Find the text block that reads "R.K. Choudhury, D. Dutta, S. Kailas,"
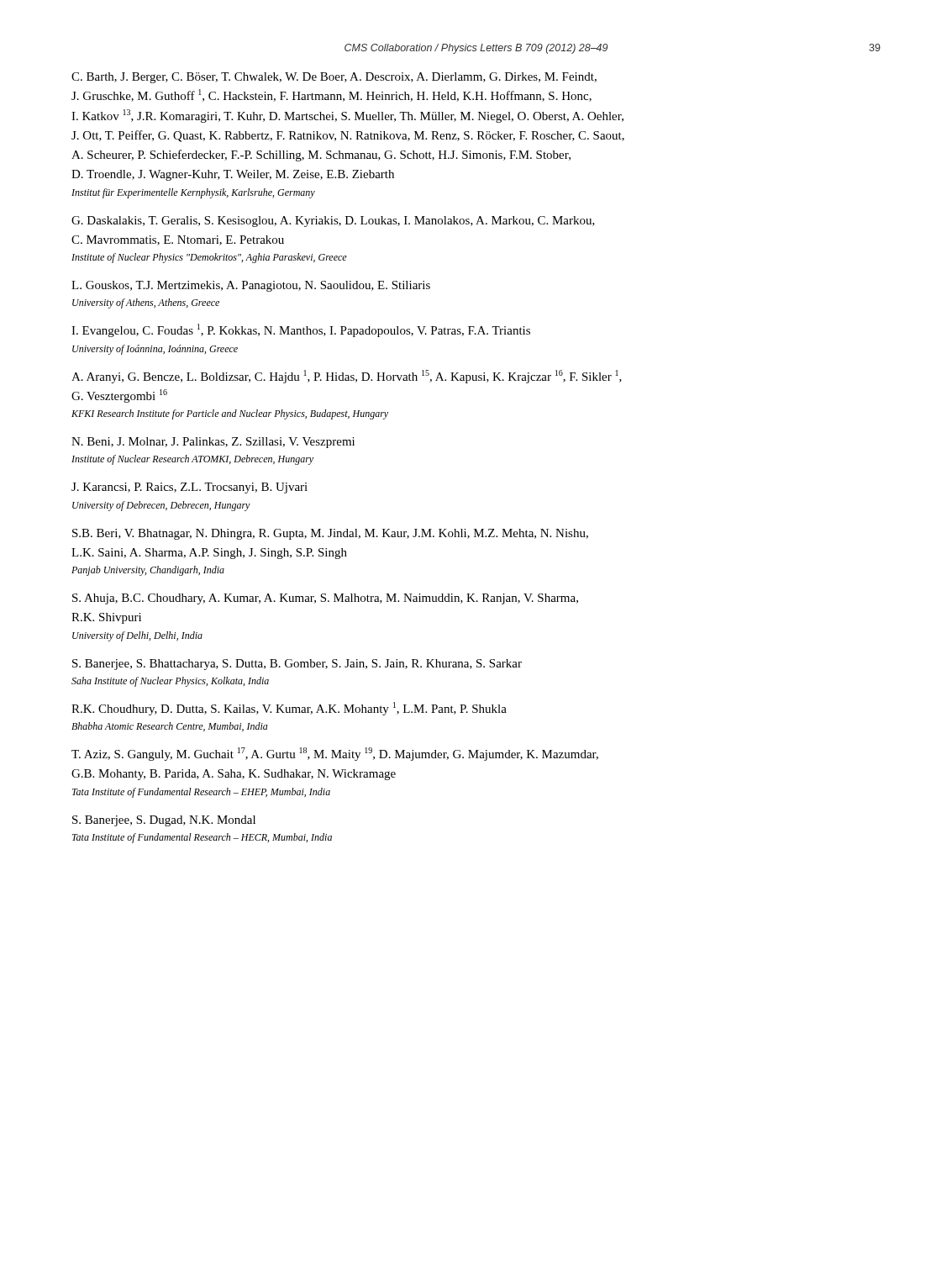This screenshot has height=1261, width=952. click(289, 708)
